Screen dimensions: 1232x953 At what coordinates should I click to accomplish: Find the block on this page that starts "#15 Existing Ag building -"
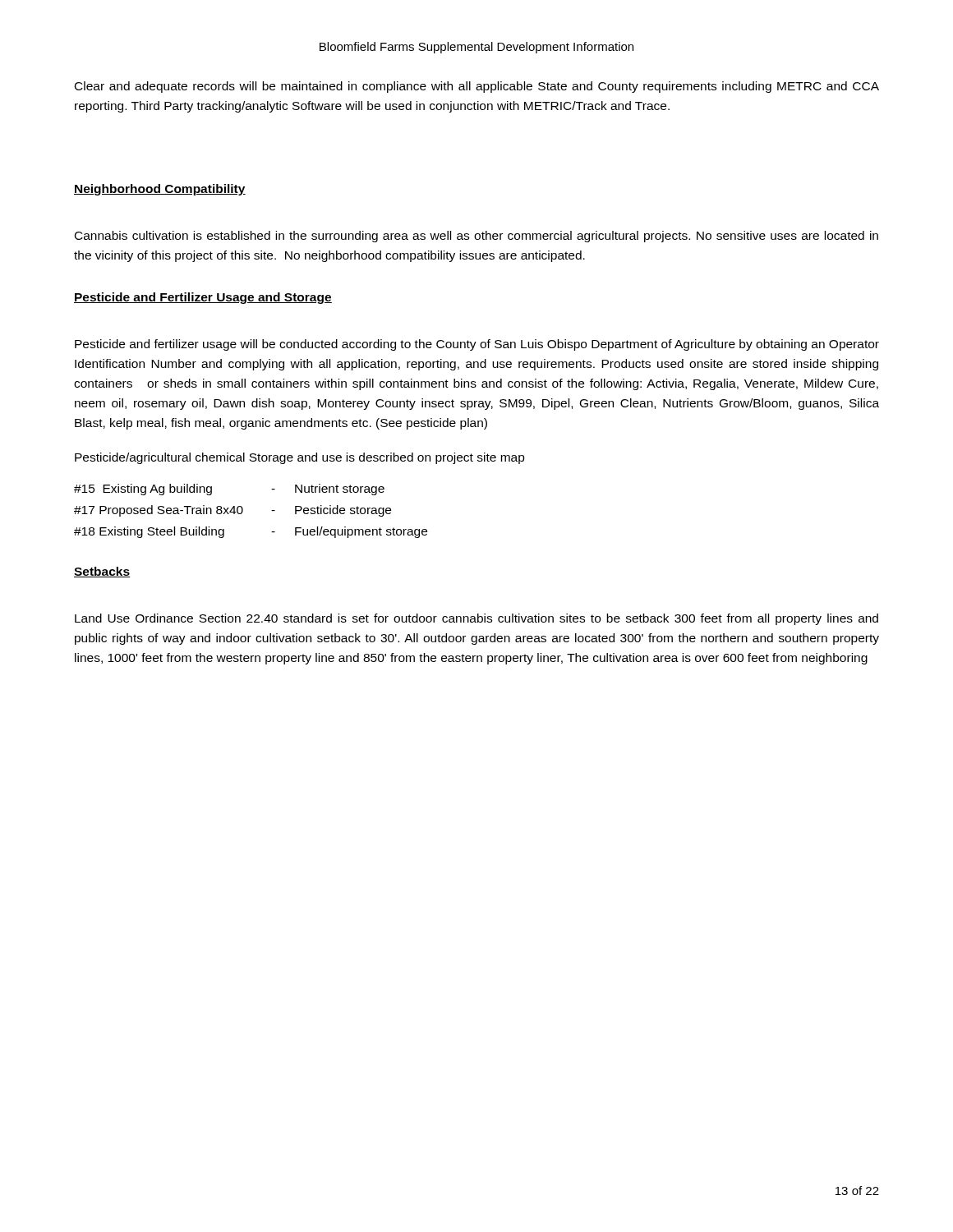[x=142, y=489]
